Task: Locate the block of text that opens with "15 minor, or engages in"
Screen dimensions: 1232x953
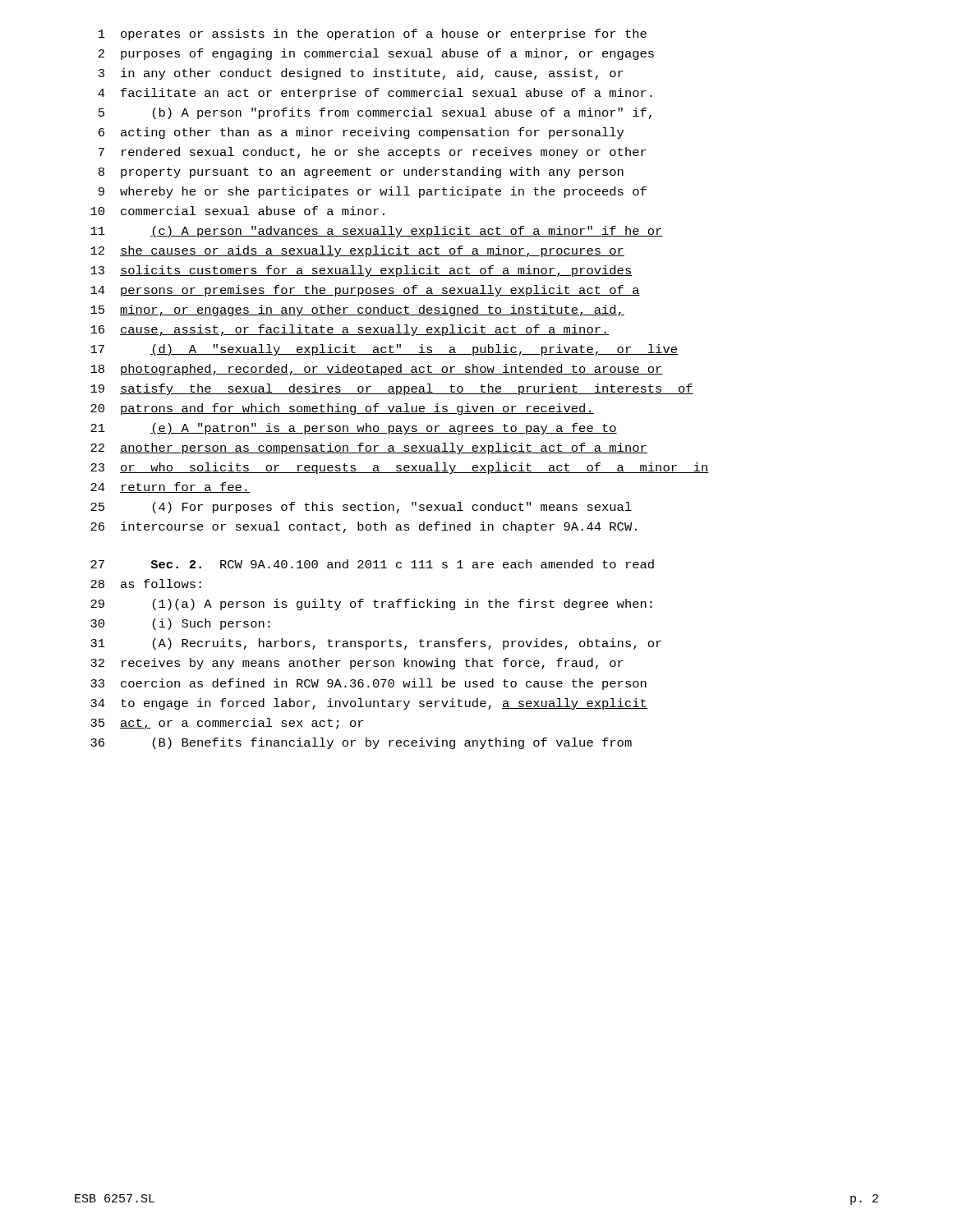Action: point(476,311)
